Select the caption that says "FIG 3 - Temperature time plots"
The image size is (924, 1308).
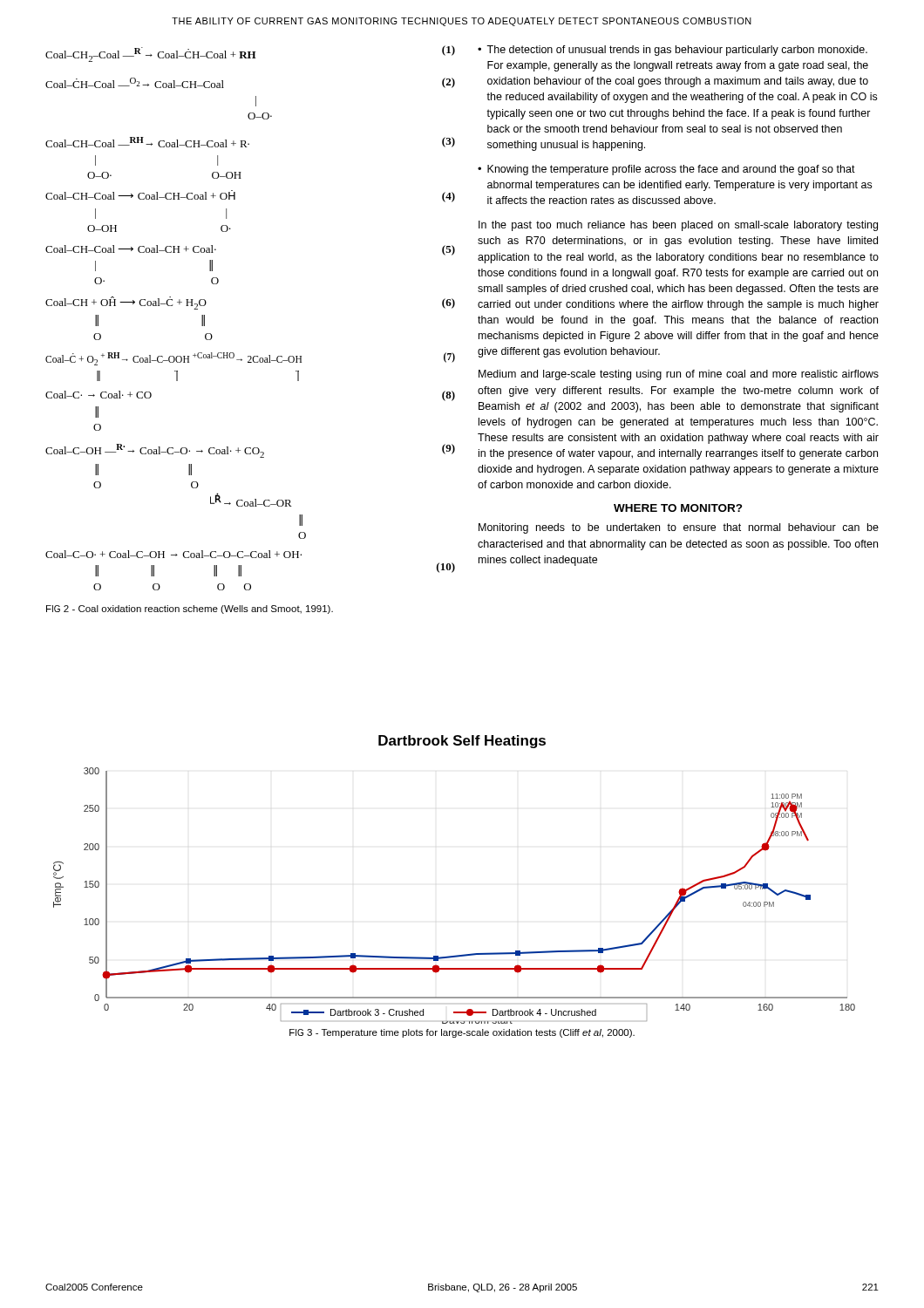tap(462, 1032)
